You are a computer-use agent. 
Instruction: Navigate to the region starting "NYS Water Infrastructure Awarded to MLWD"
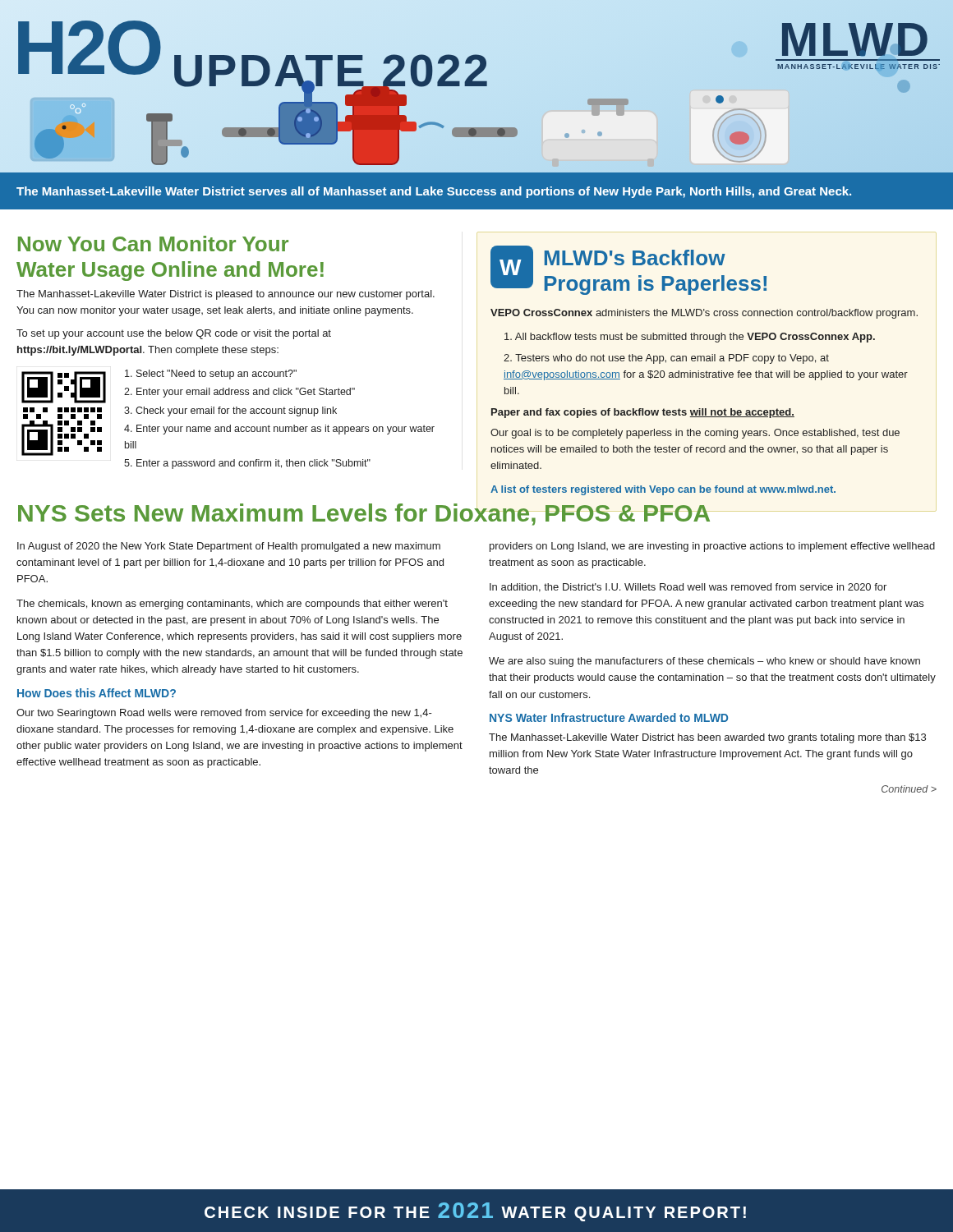click(713, 718)
